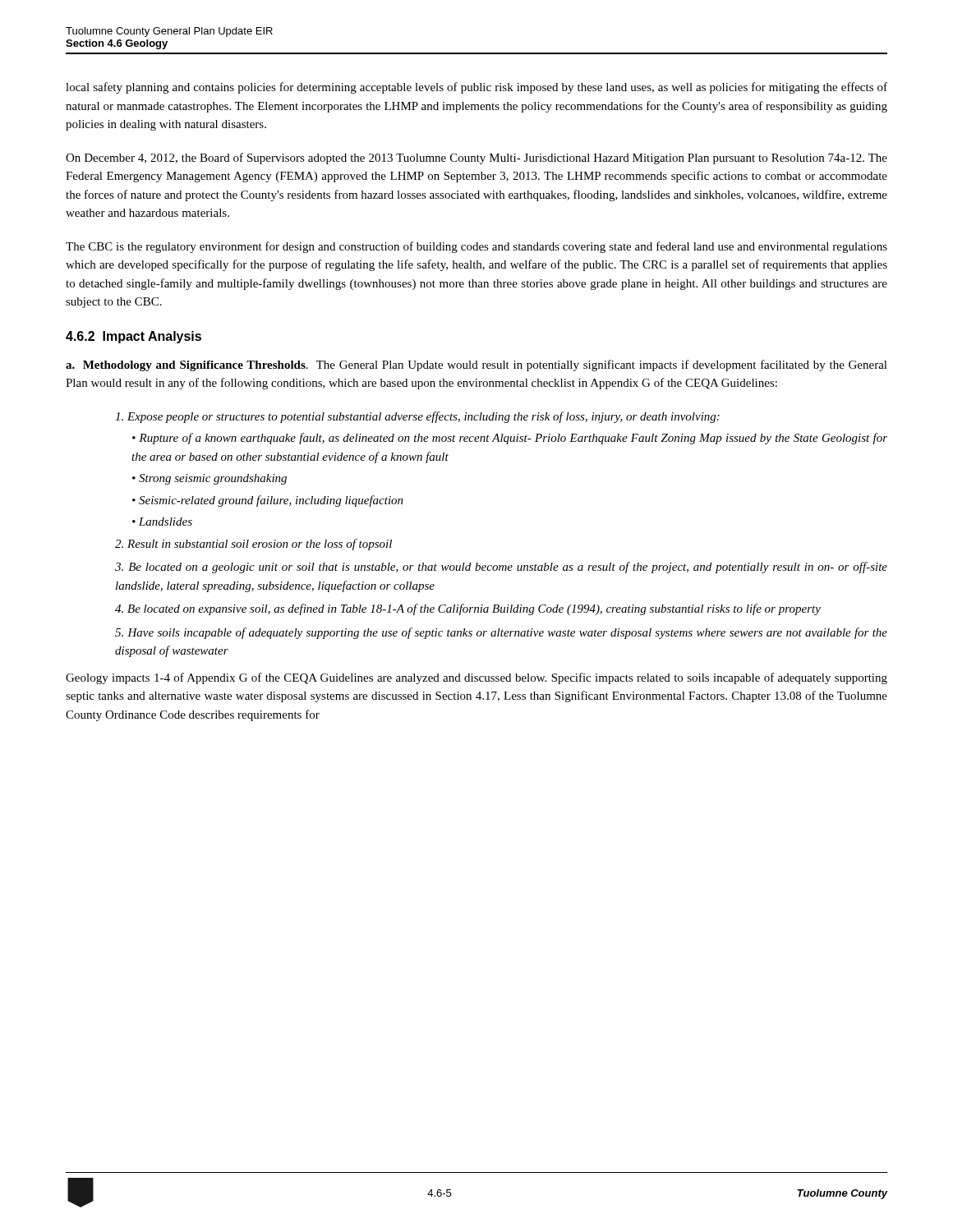This screenshot has width=953, height=1232.
Task: Select the passage starting "2. Result in substantial soil"
Action: click(x=254, y=543)
